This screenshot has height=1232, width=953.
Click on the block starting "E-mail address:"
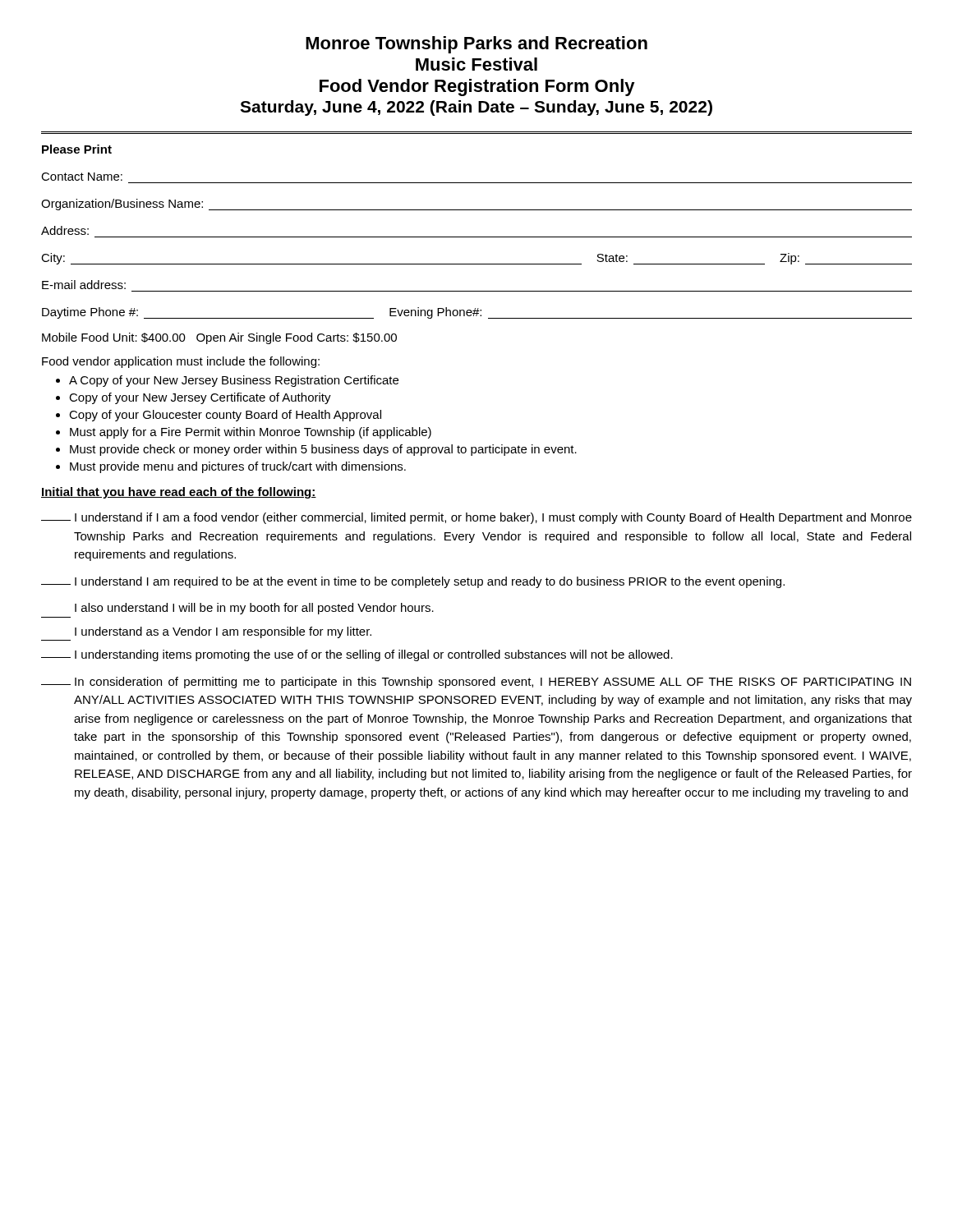coord(476,284)
